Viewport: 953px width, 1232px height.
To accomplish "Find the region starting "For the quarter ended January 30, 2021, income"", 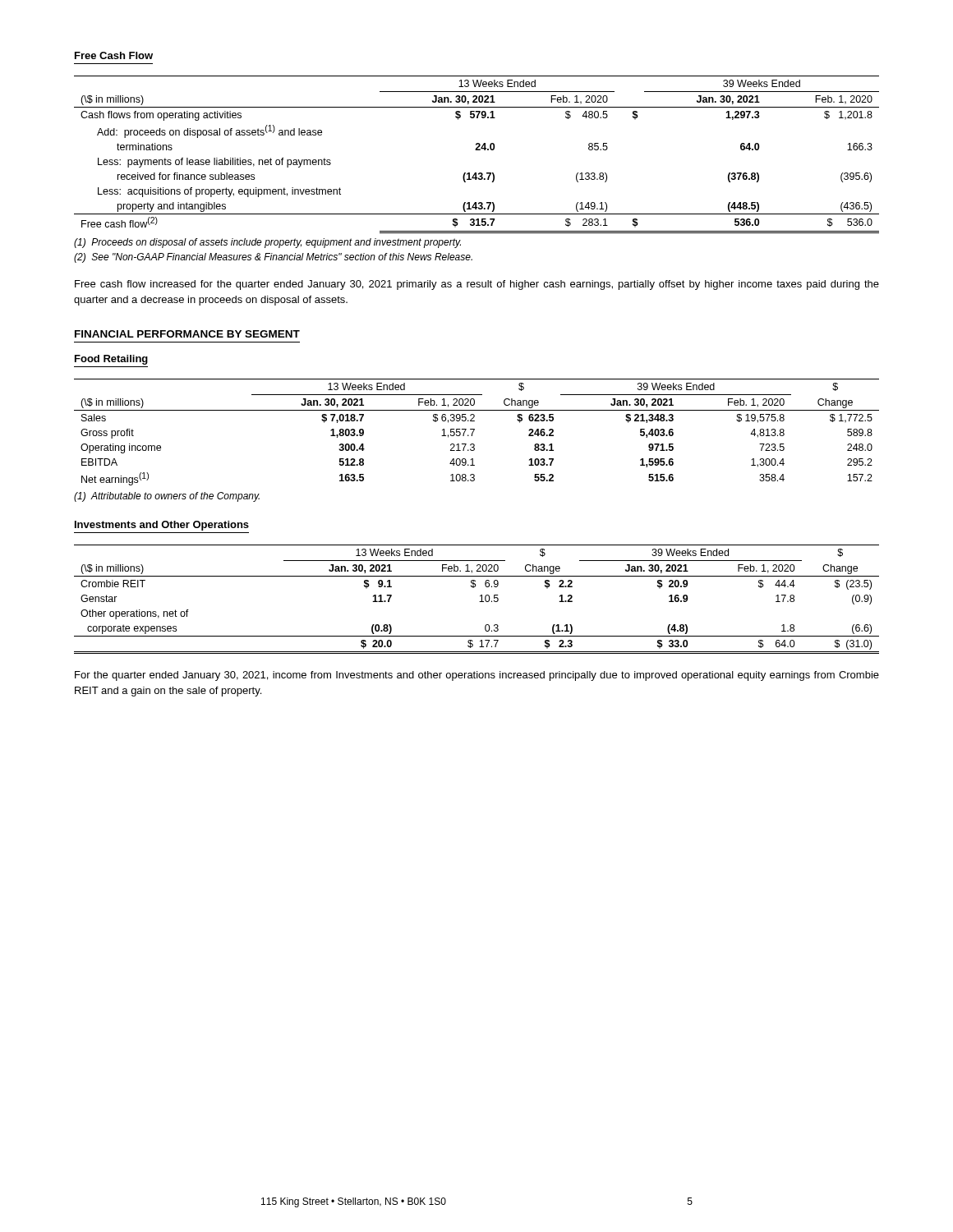I will [476, 683].
